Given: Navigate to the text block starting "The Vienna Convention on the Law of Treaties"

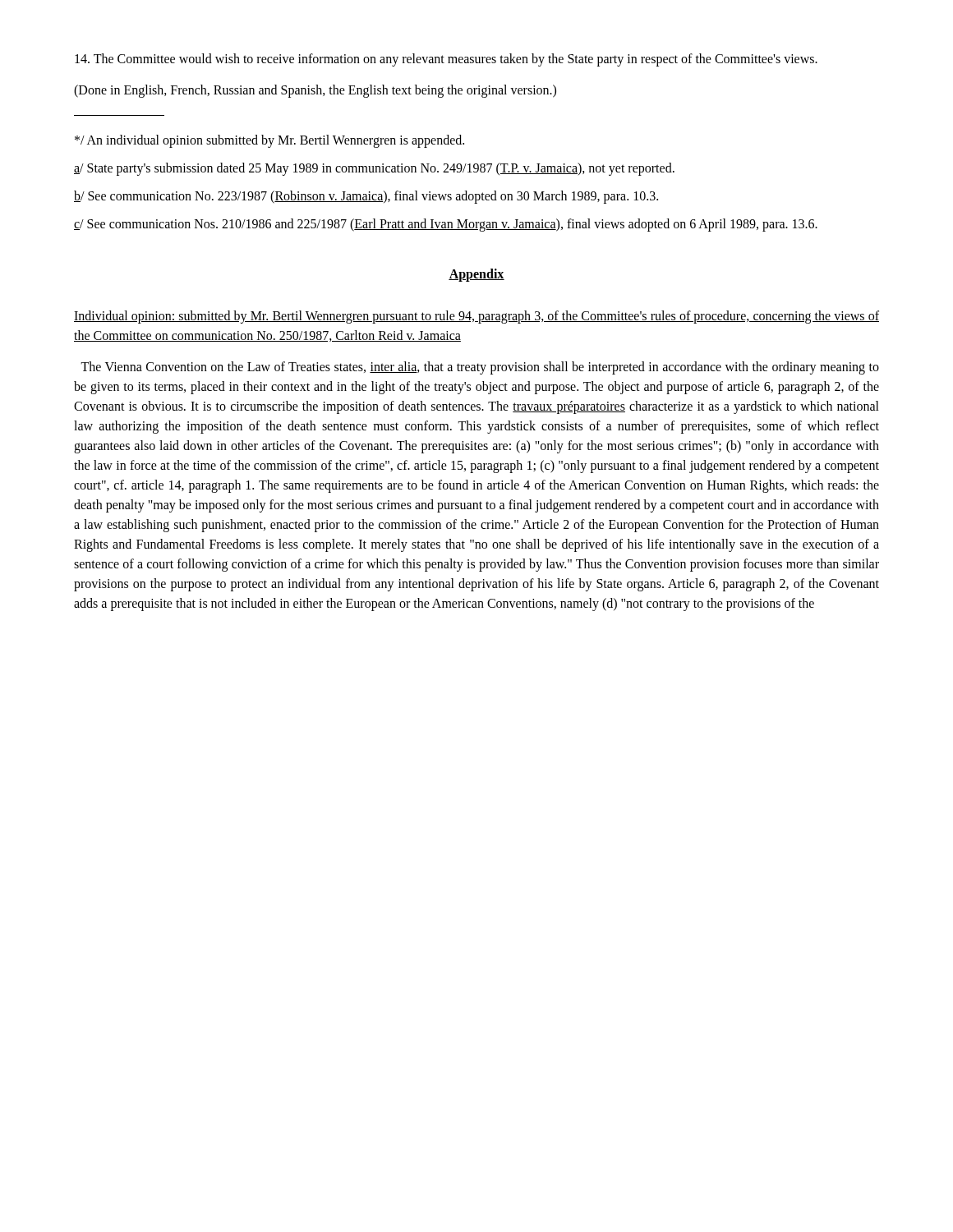Looking at the screenshot, I should 476,485.
